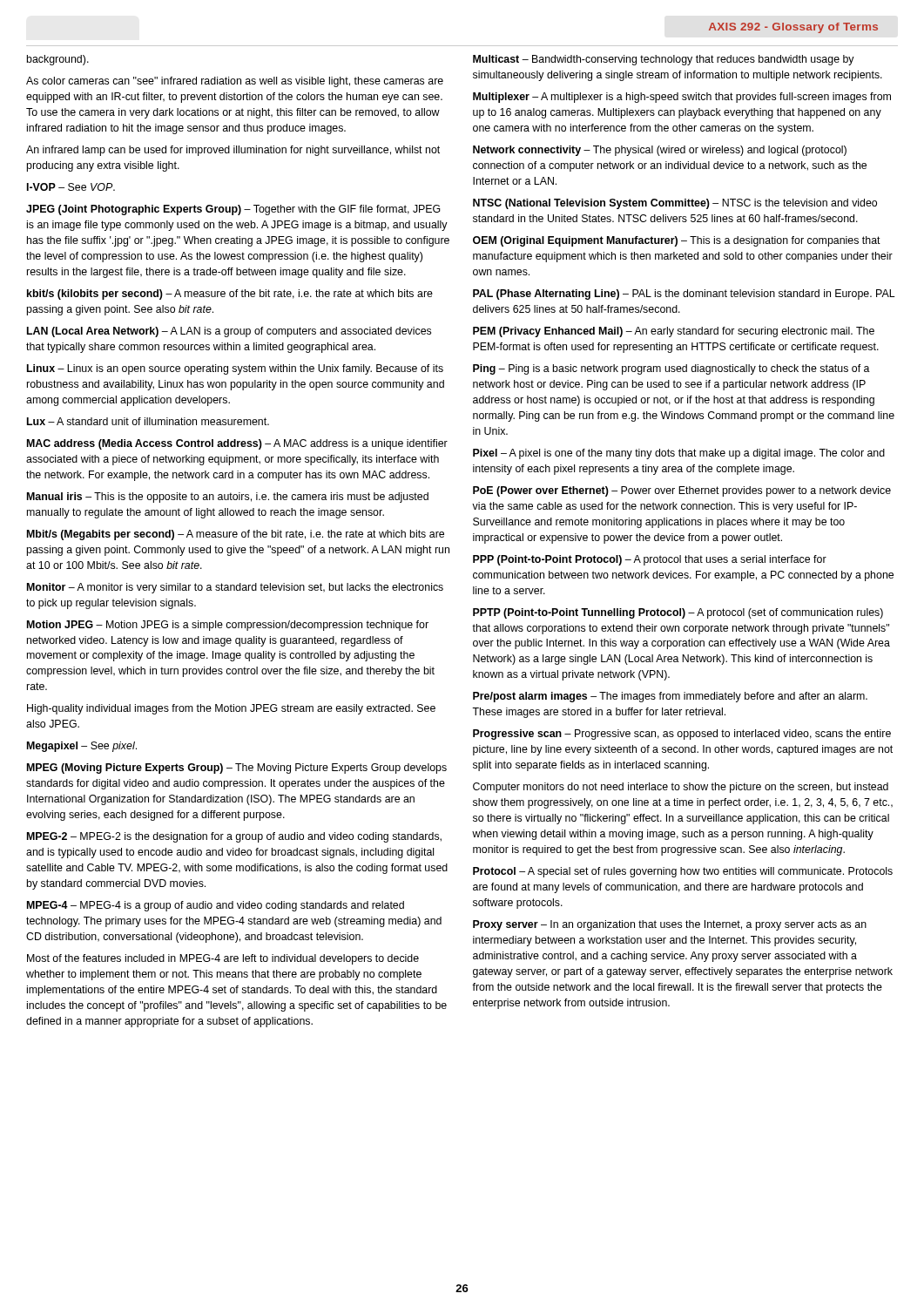The image size is (924, 1307).
Task: Select the text starting "Manual iris –"
Action: click(x=228, y=504)
